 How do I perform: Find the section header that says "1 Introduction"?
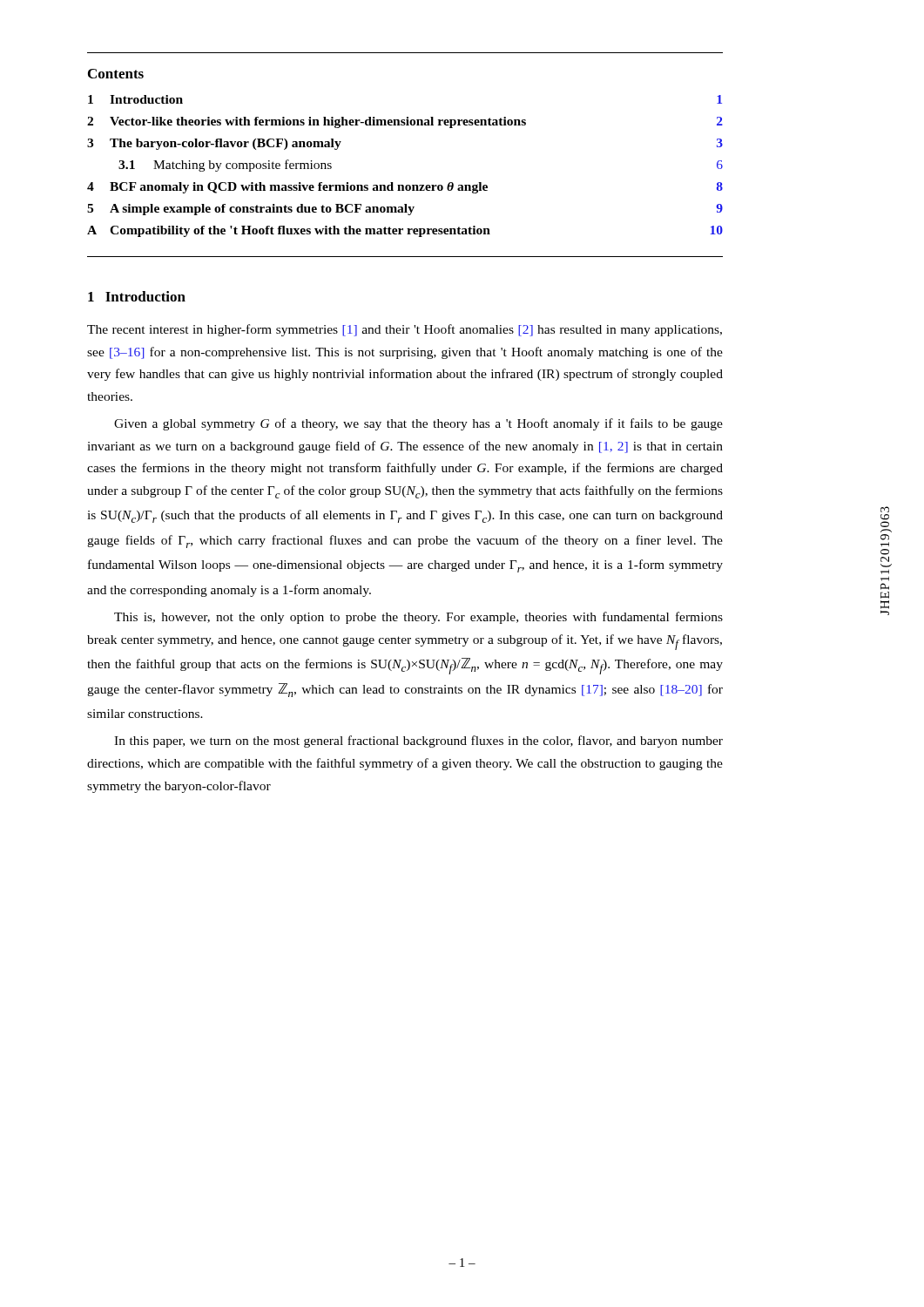pos(136,297)
